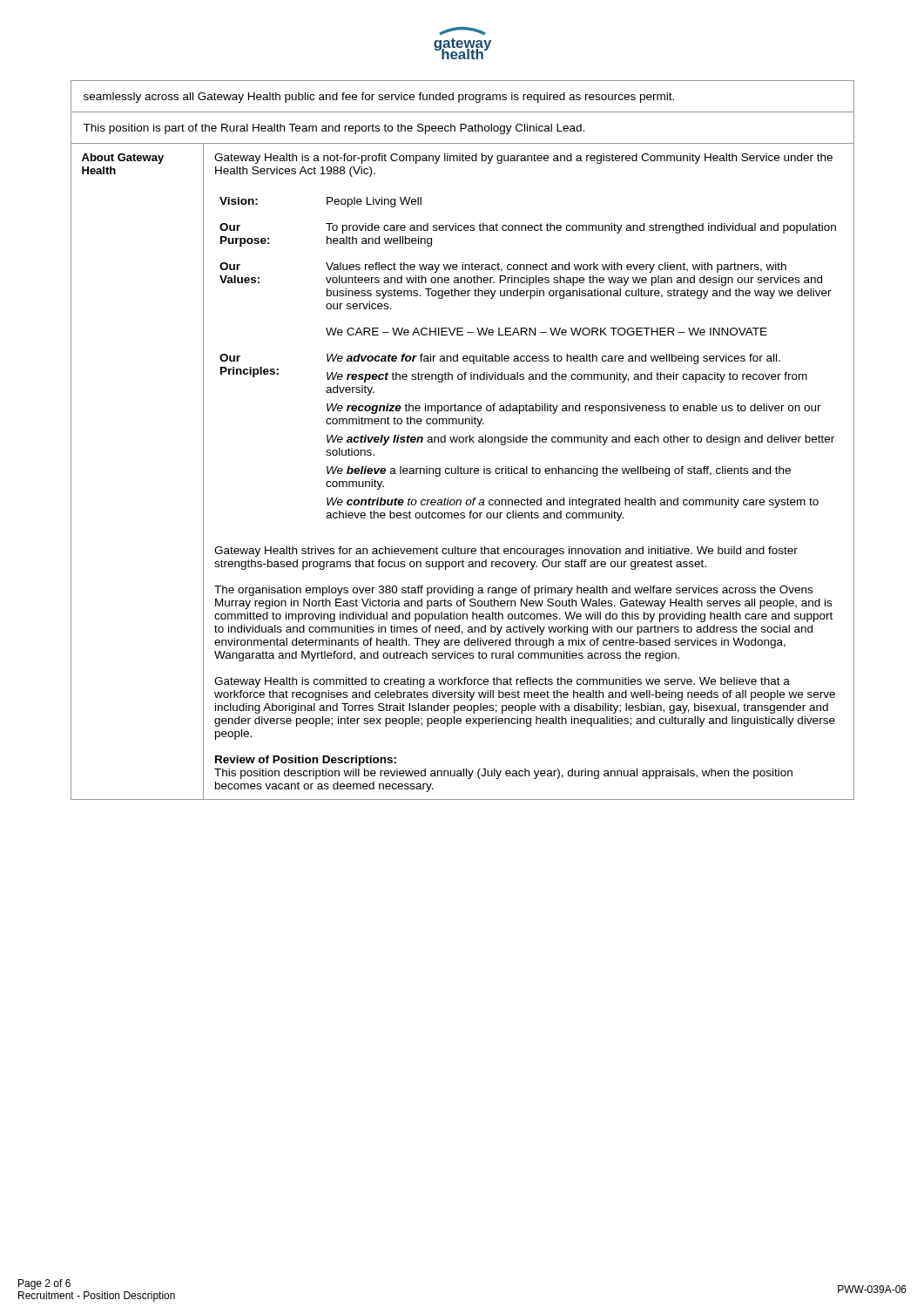This screenshot has height=1307, width=924.
Task: Find the text block containing "Gateway Health strives for an"
Action: point(506,557)
